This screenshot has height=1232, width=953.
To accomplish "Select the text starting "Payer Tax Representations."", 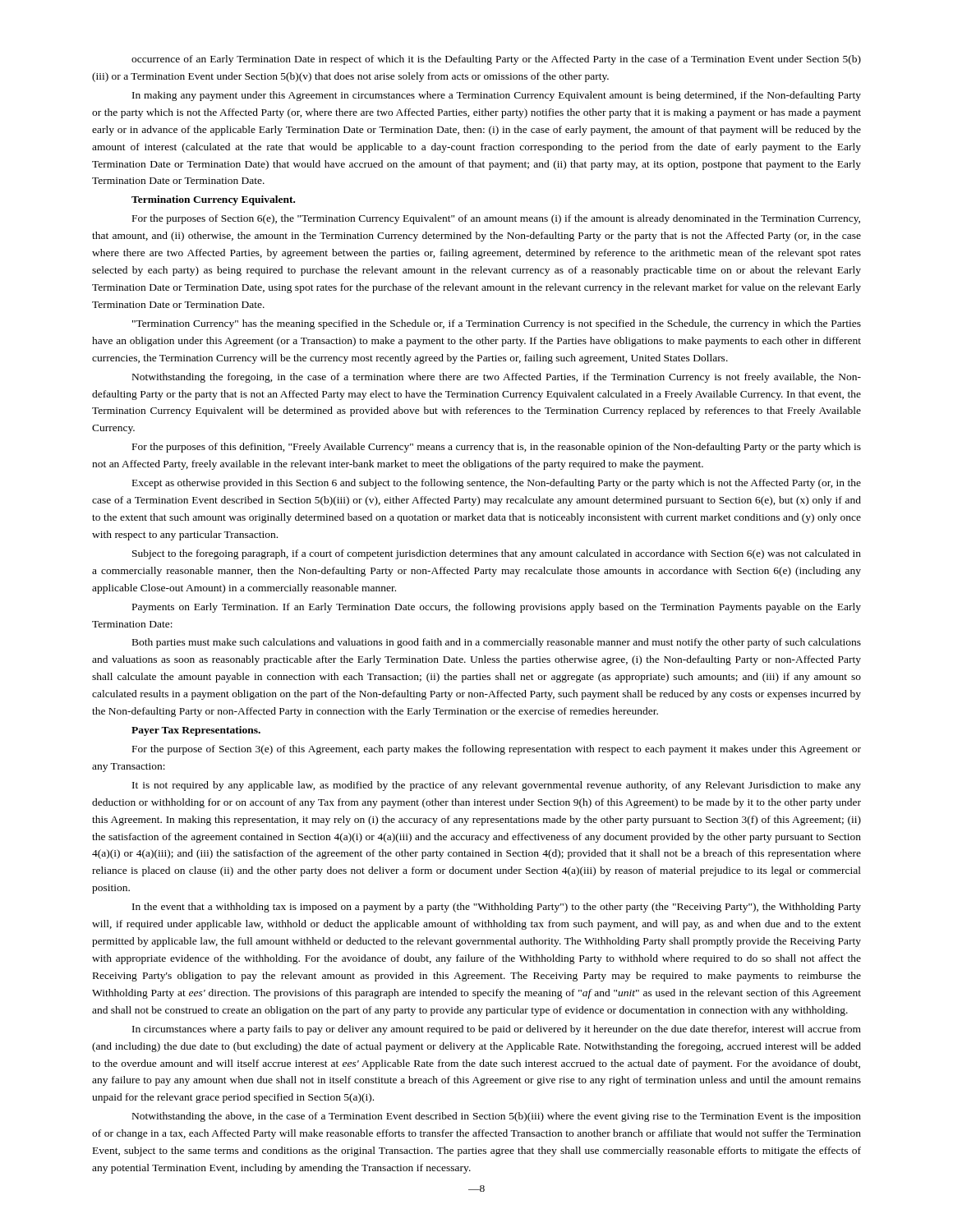I will (x=196, y=731).
